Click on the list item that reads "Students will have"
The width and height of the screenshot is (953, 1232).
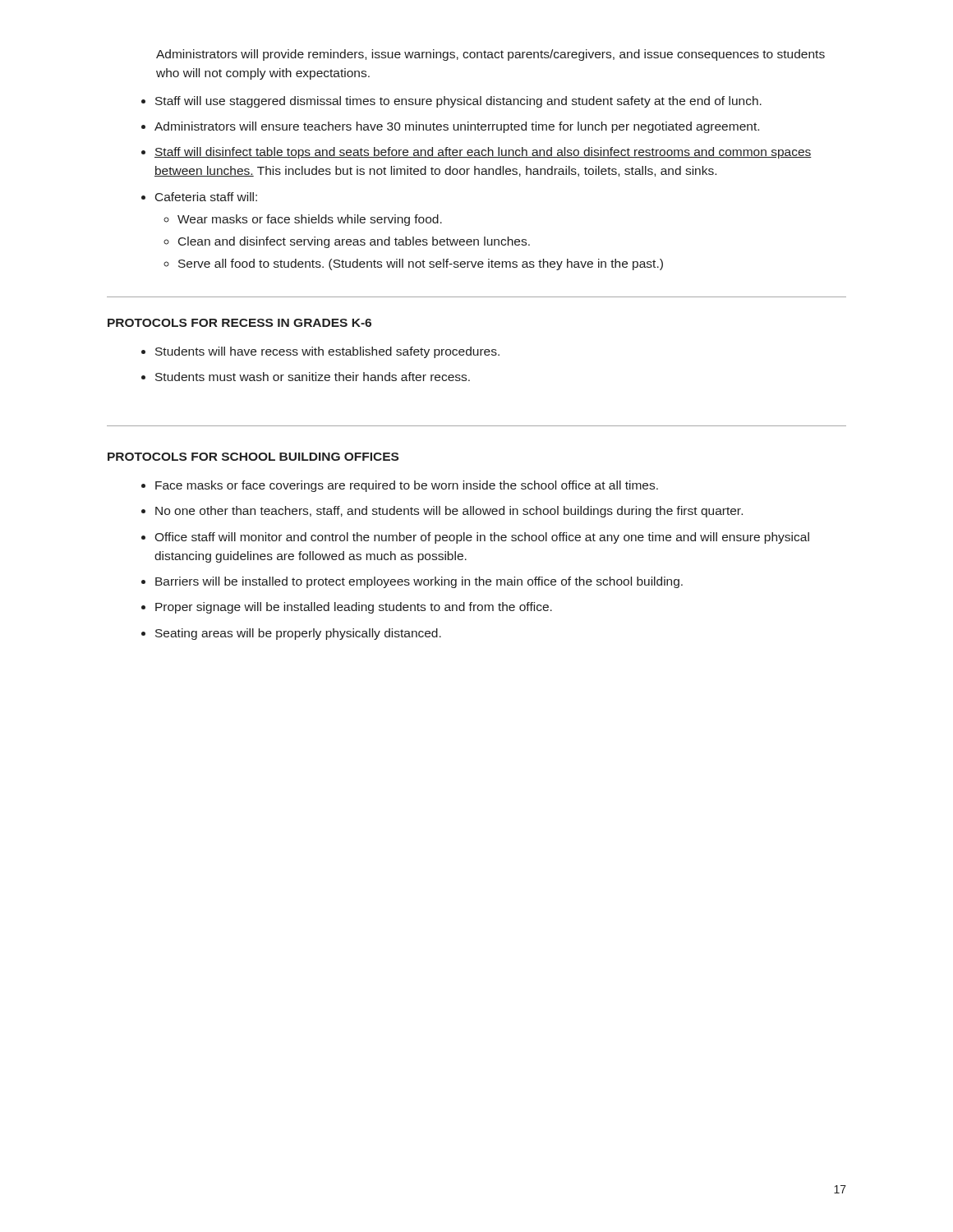pyautogui.click(x=328, y=351)
